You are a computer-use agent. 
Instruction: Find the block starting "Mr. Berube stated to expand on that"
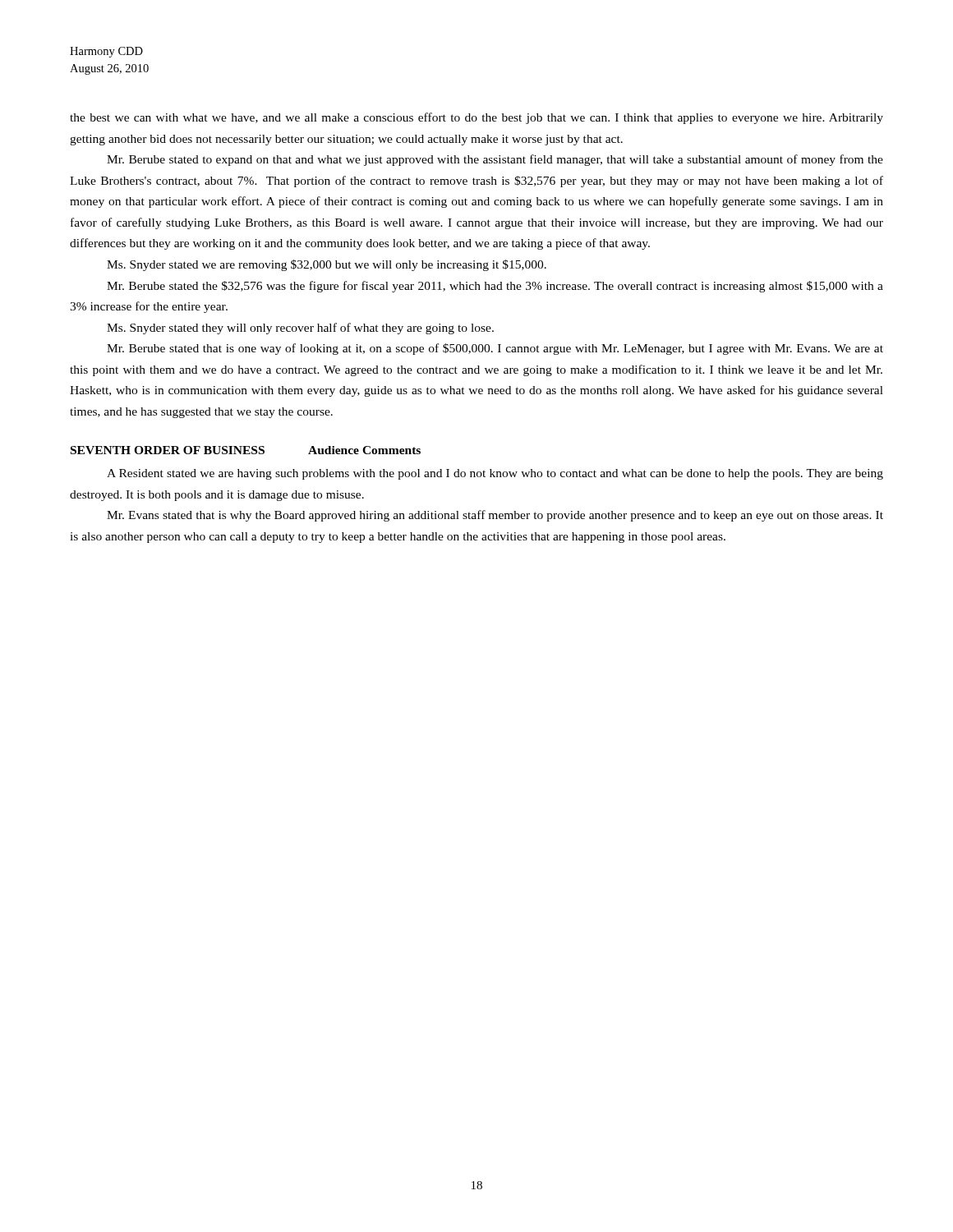tap(476, 201)
